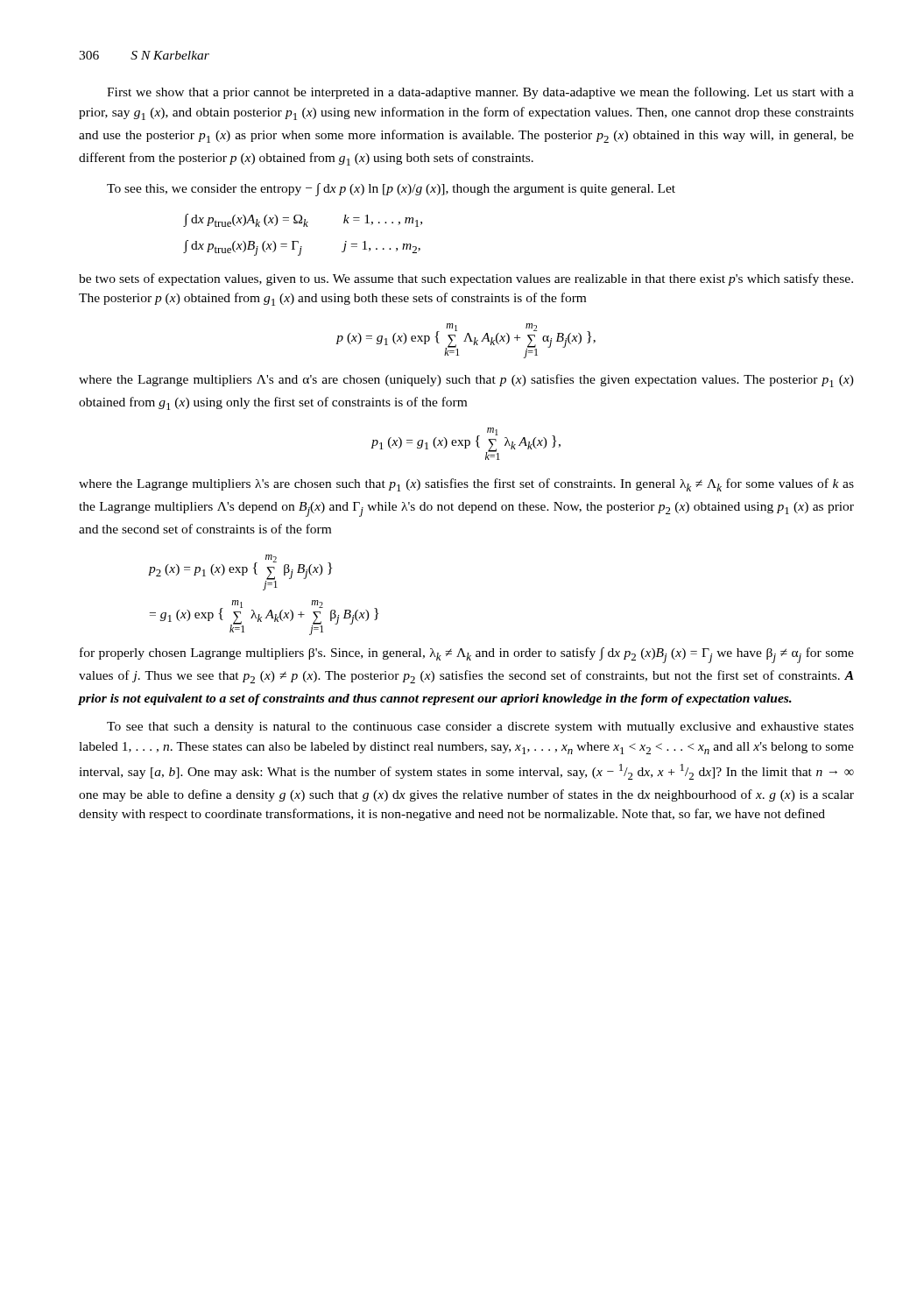Find the text block that says "First we show that a prior cannot be"
The height and width of the screenshot is (1314, 924).
466,127
